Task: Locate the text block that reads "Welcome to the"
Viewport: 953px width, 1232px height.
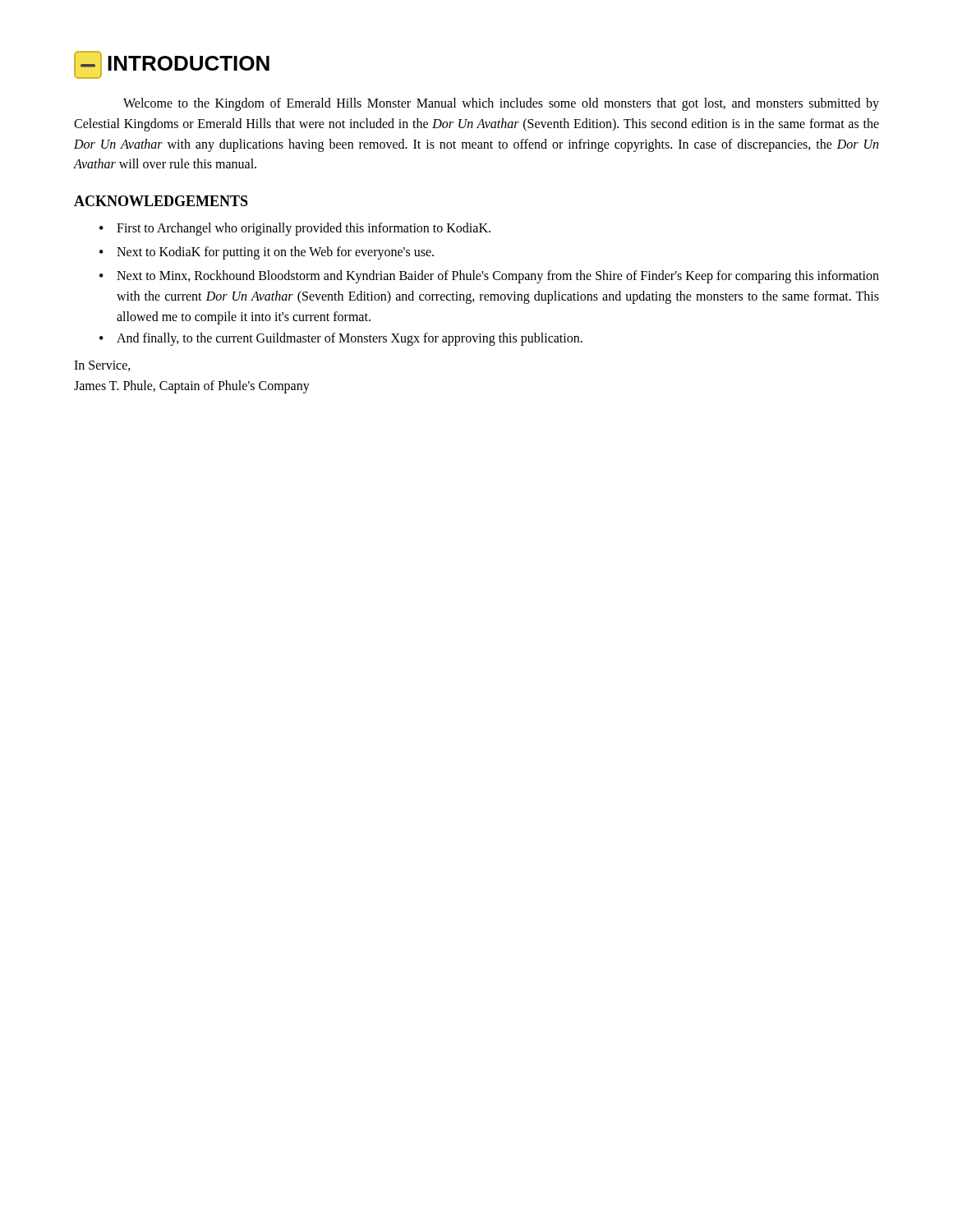Action: (476, 134)
